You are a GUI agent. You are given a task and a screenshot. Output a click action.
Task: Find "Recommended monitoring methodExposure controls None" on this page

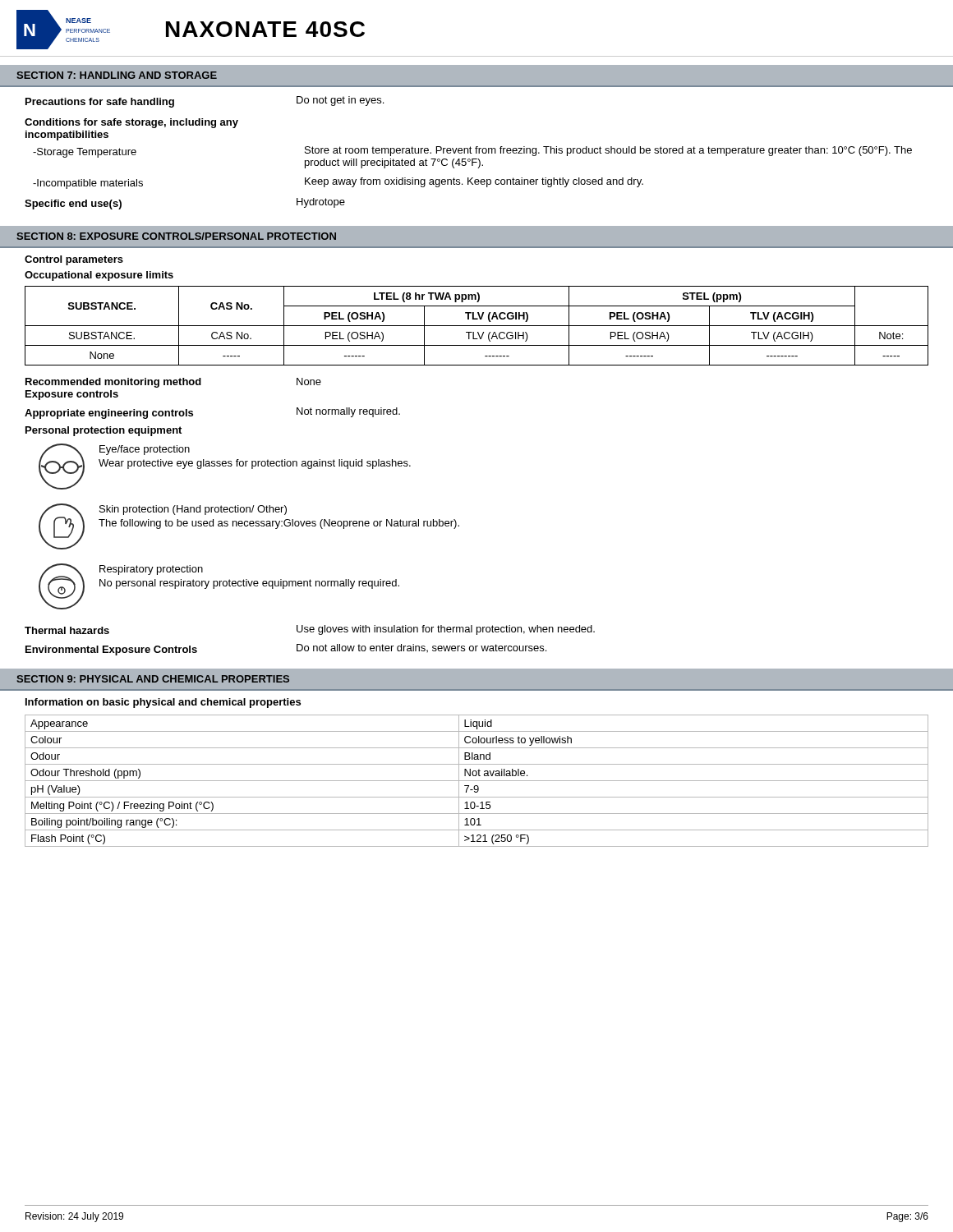point(173,383)
